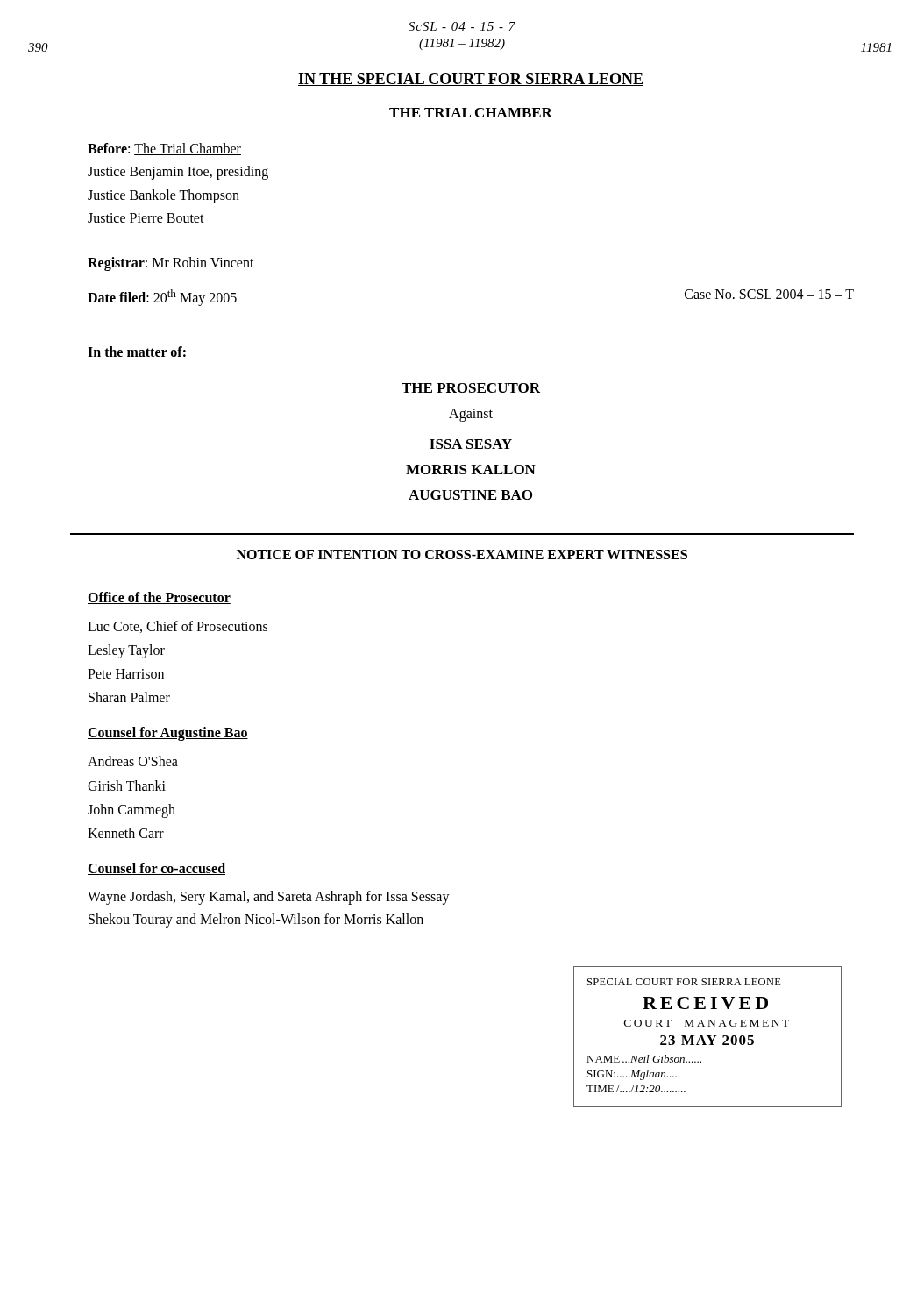
Task: Select the text that says "(11981 – 11982)"
Action: pos(462,43)
